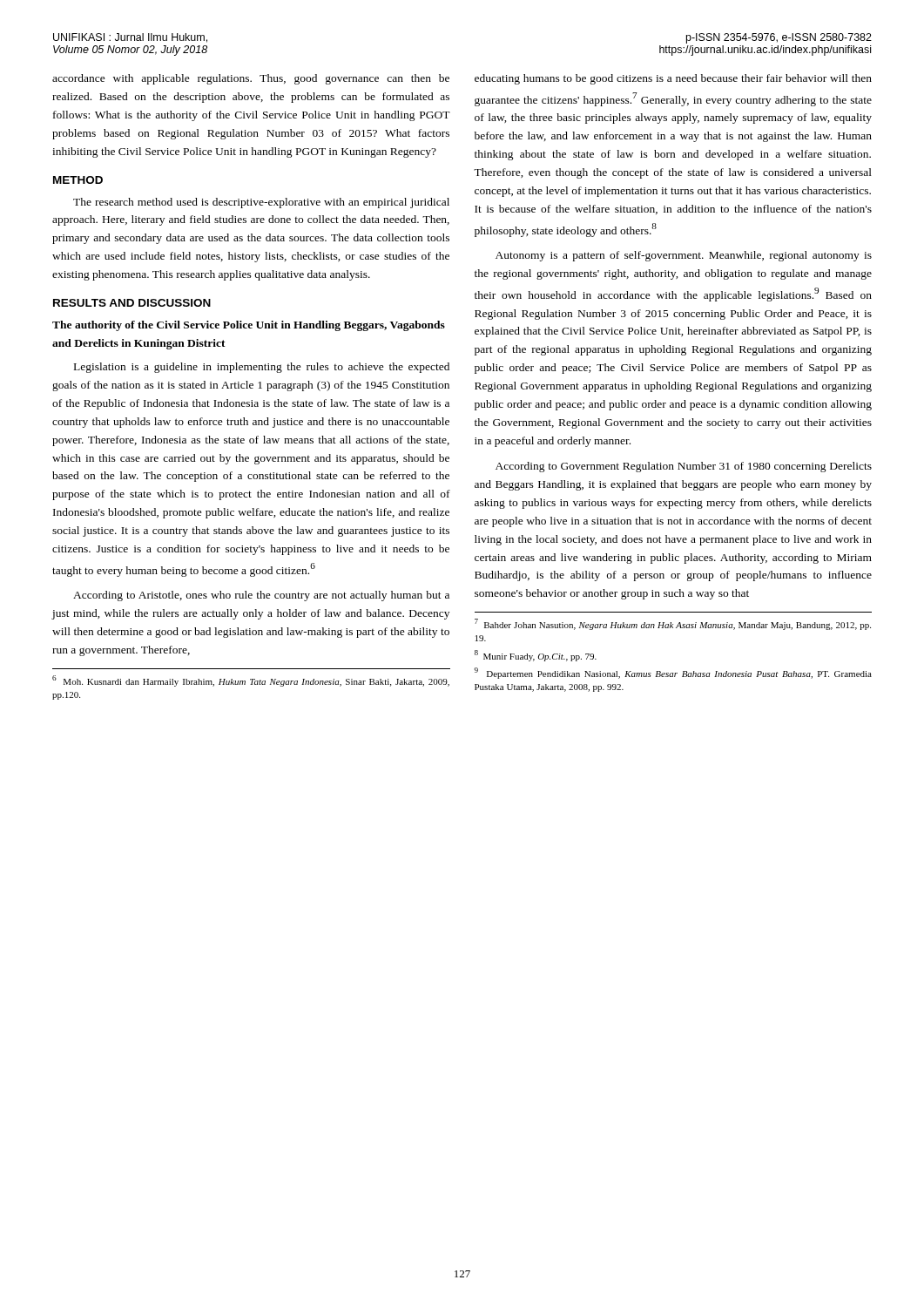The image size is (924, 1307).
Task: Locate the text block with the text "educating humans to be good"
Action: 673,336
